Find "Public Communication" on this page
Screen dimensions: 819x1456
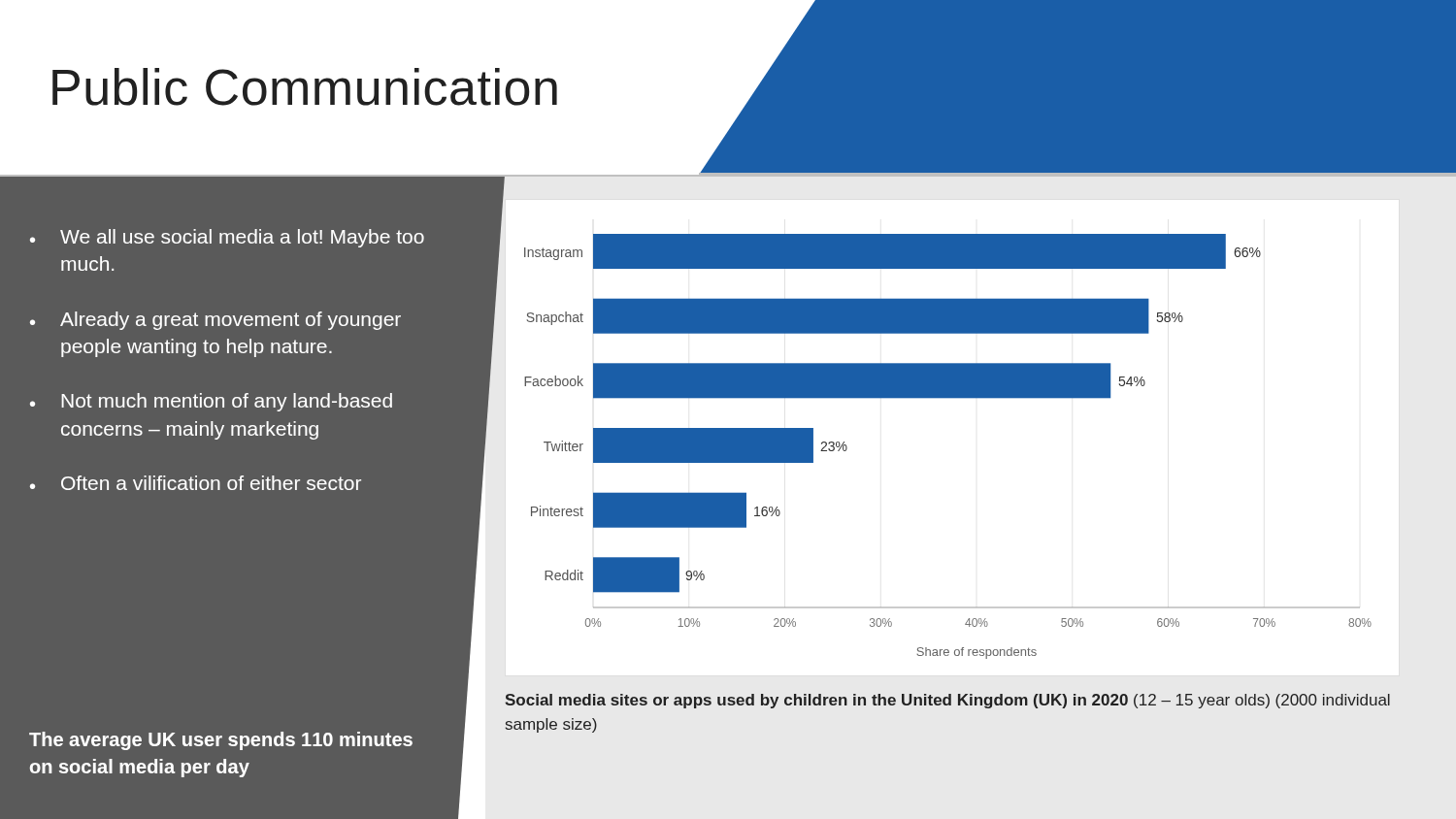(x=304, y=87)
